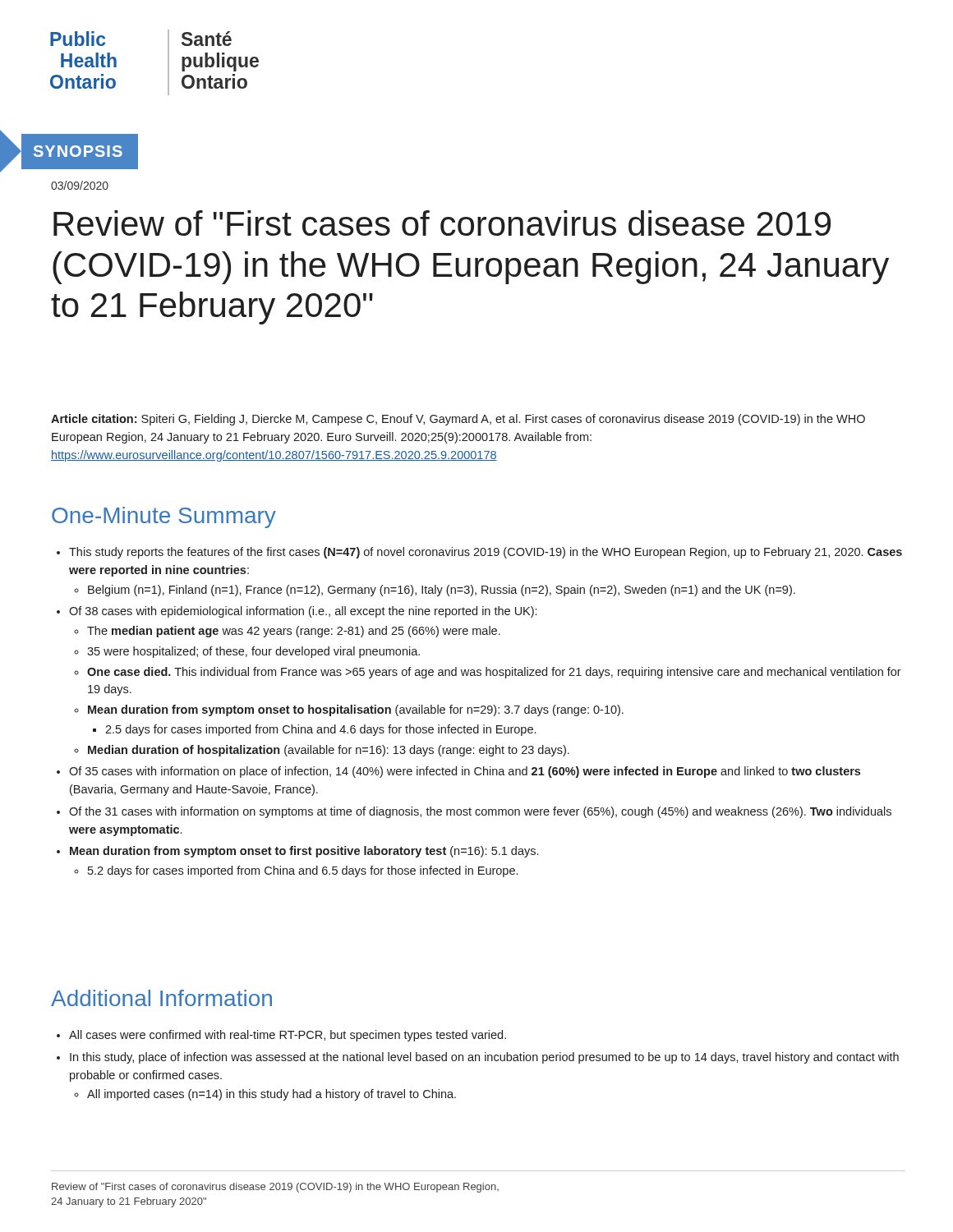
Task: Point to the element starting "Of 38 cases with epidemiological information (i.e., all"
Action: (487, 681)
